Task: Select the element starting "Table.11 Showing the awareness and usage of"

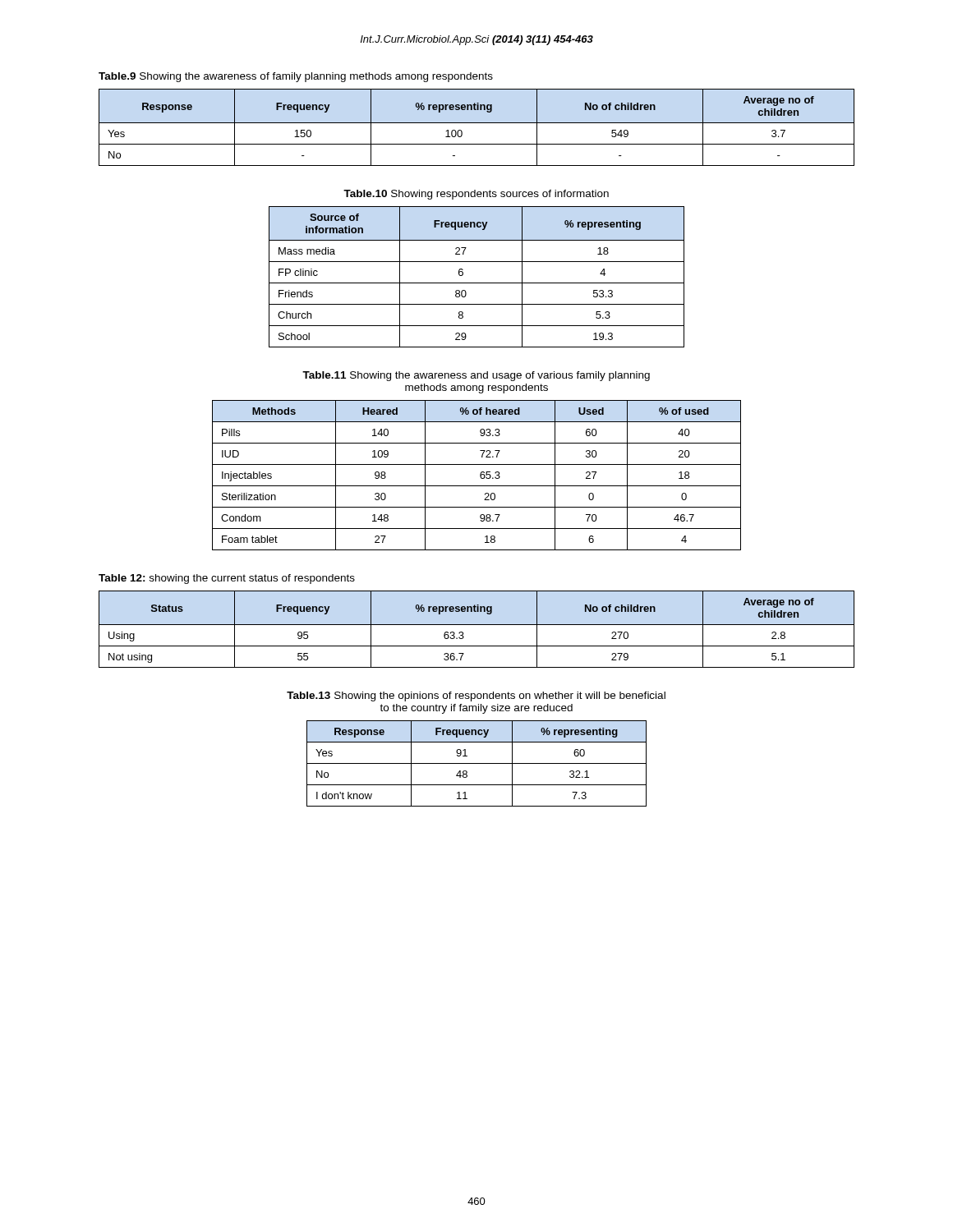Action: tap(476, 381)
